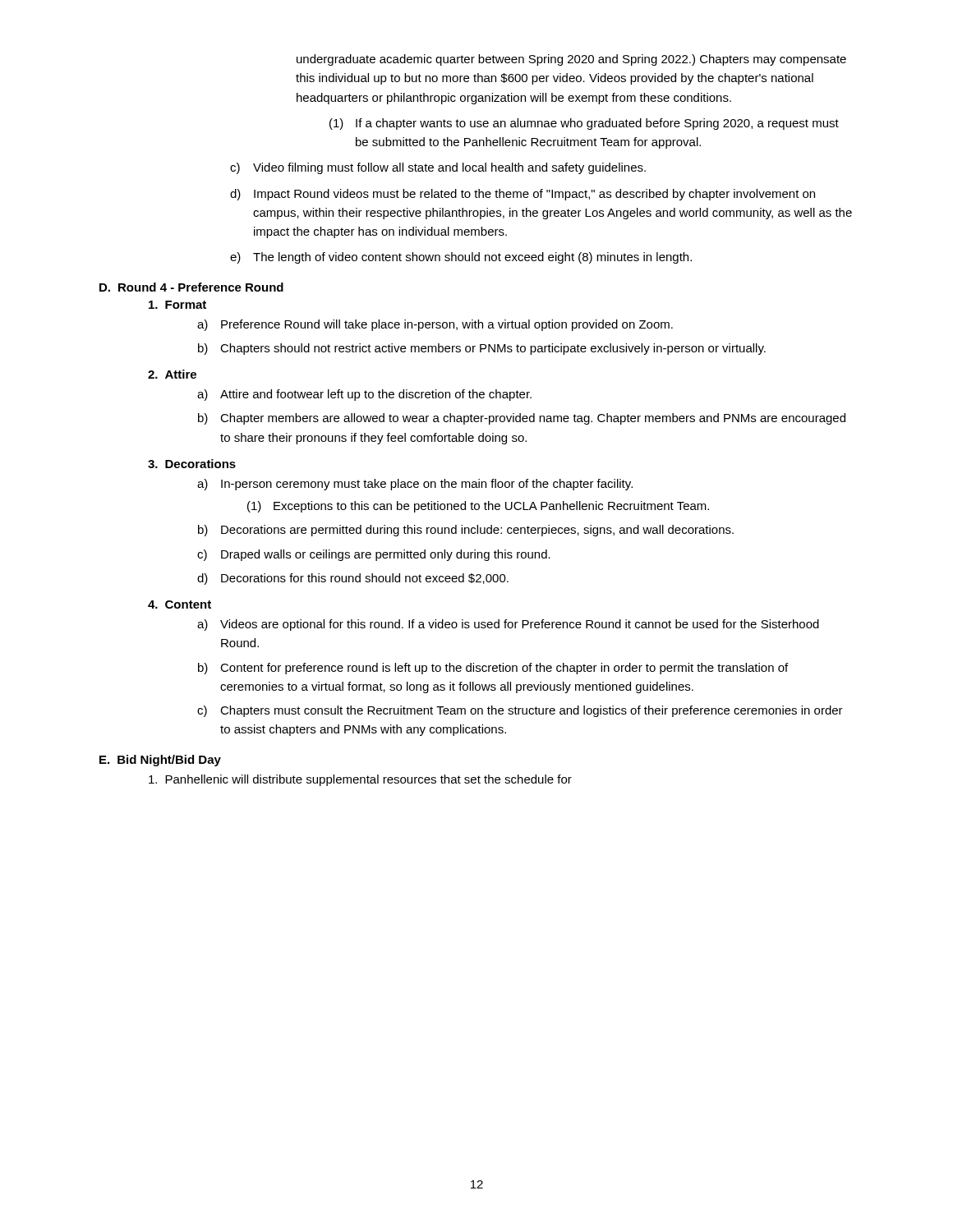Click on the section header containing "3. Decorations"
Viewport: 953px width, 1232px height.
pyautogui.click(x=192, y=463)
